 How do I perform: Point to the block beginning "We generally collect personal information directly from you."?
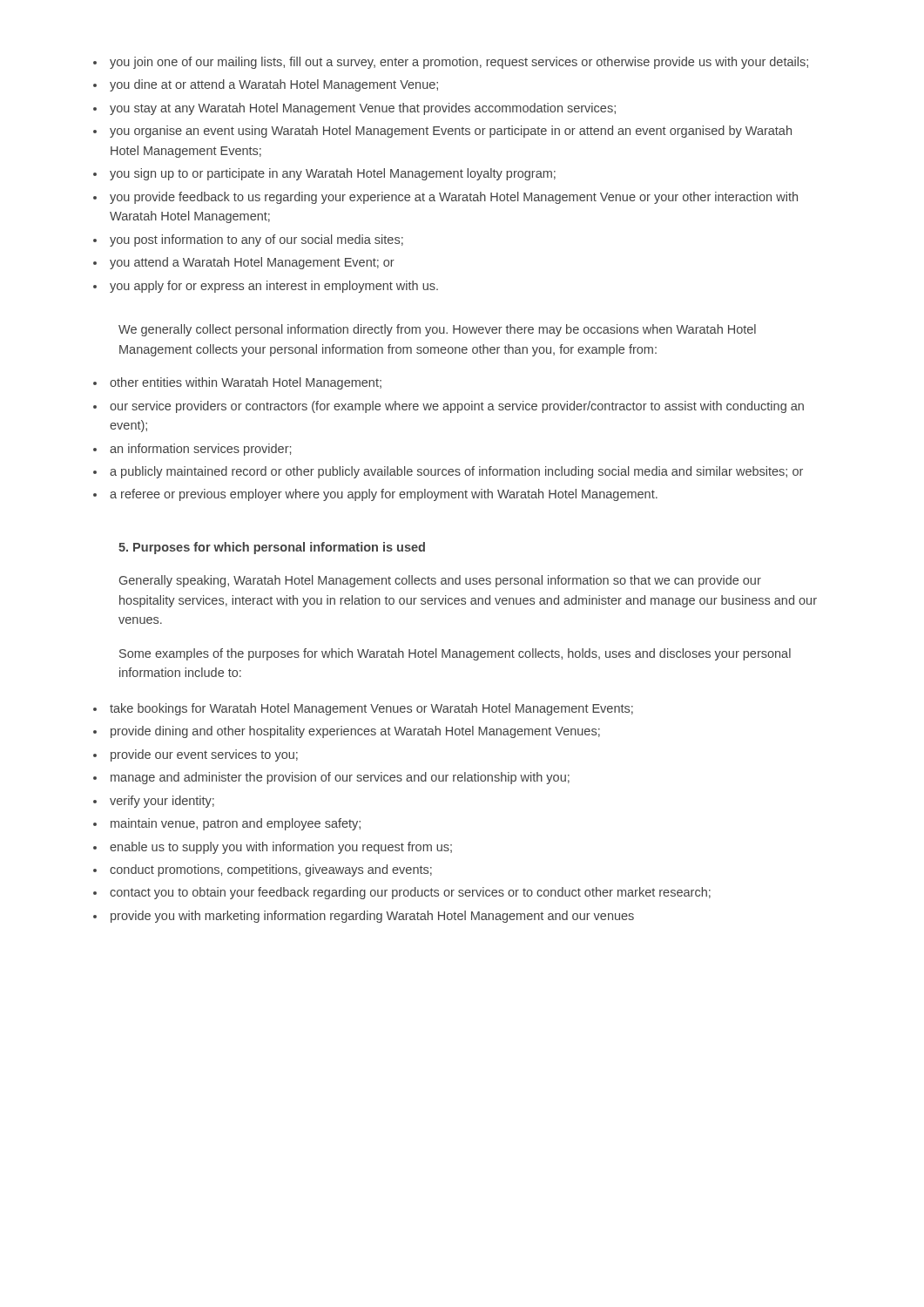pyautogui.click(x=437, y=339)
